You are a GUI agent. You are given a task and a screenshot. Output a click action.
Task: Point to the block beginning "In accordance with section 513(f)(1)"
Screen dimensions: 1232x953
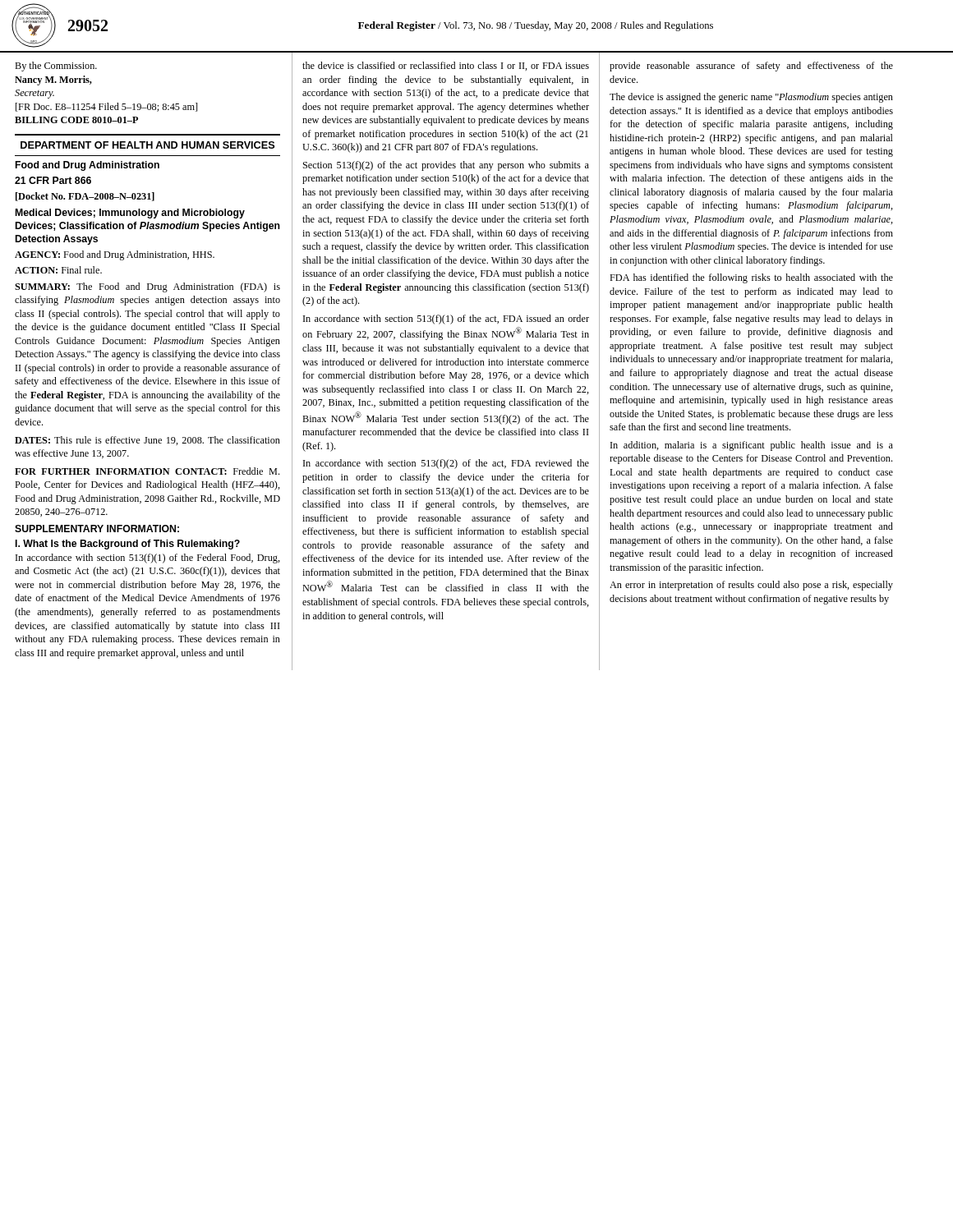click(x=147, y=605)
